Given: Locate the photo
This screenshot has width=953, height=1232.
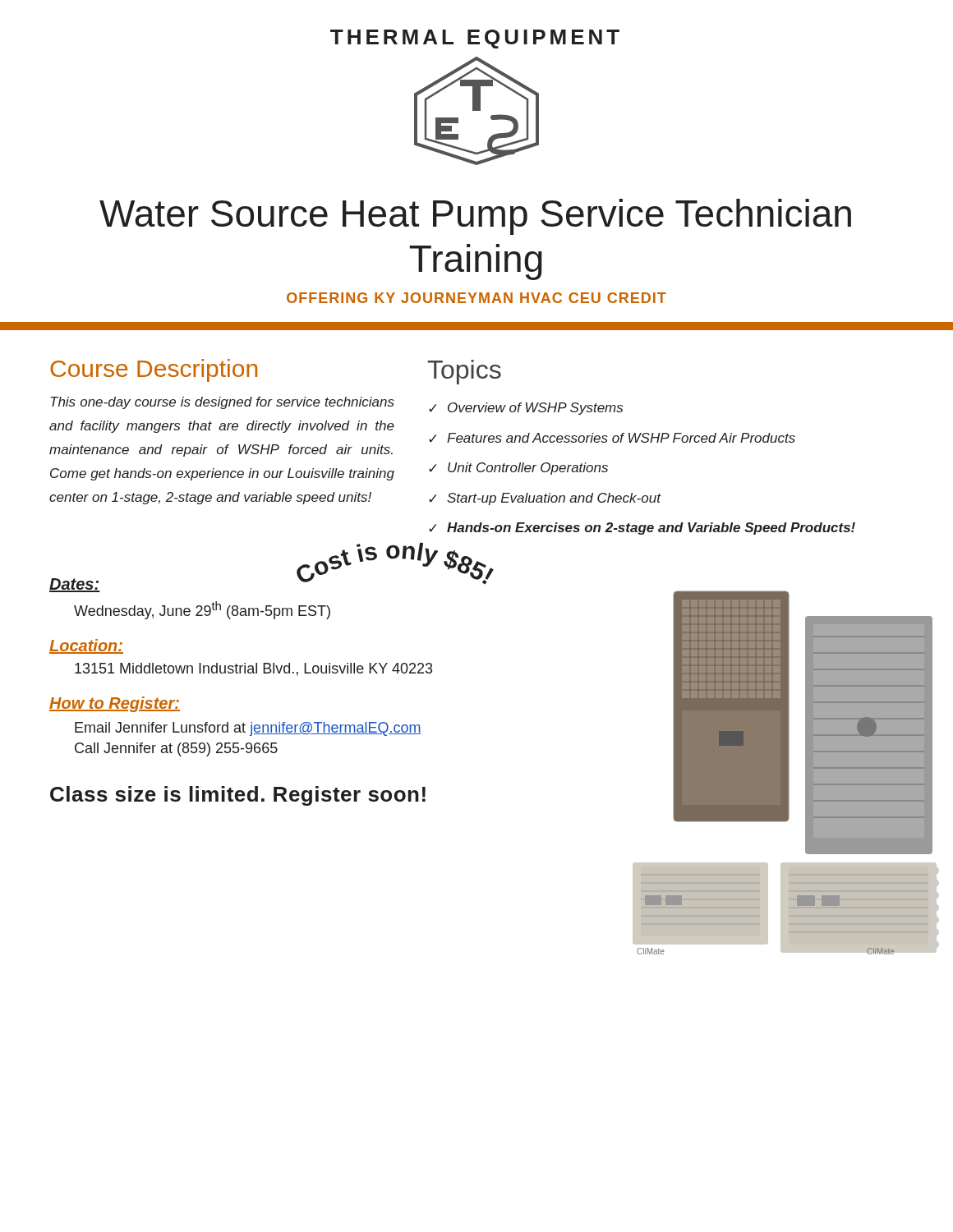Looking at the screenshot, I should tap(789, 772).
